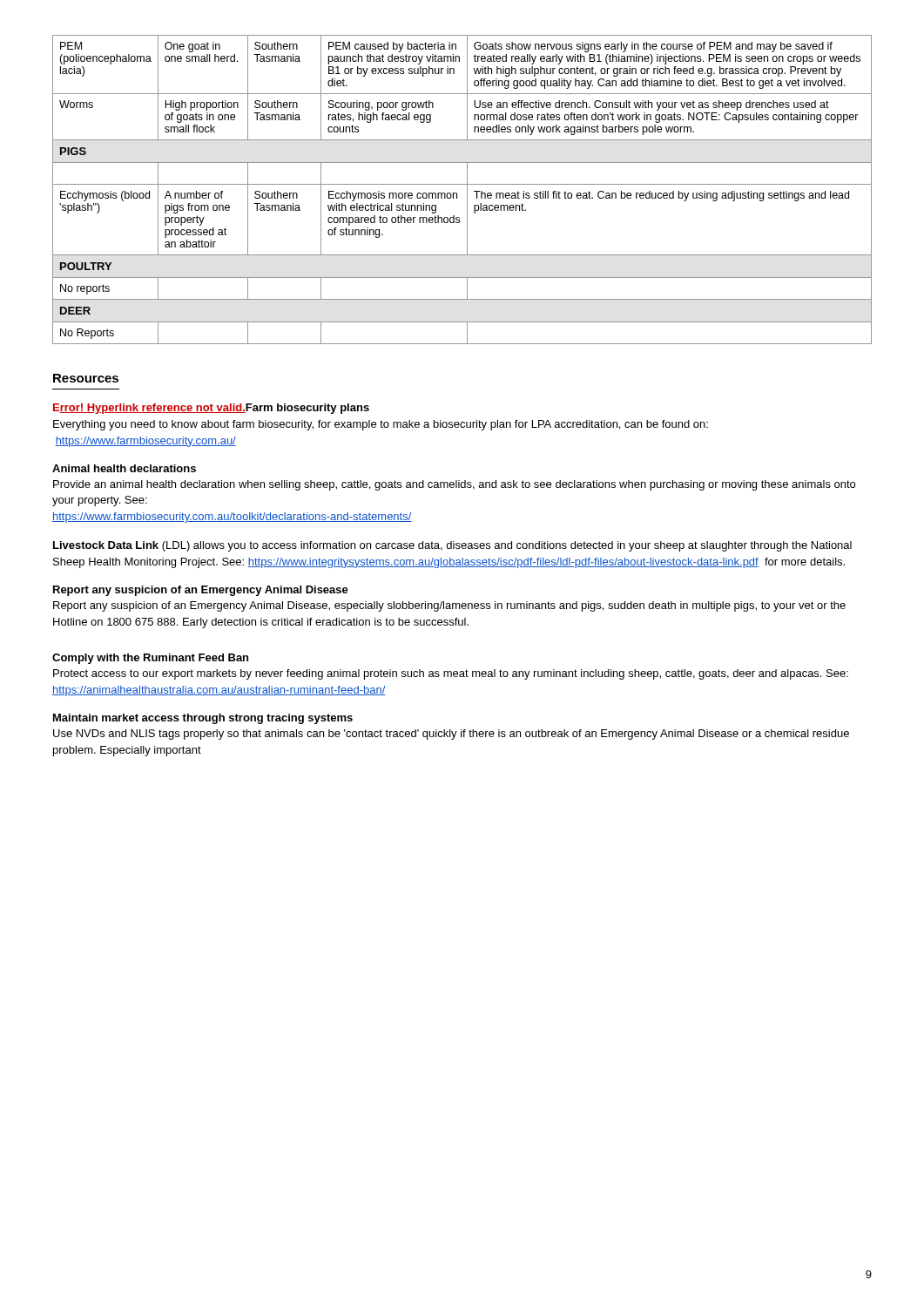Locate the text block that says "Protect access to our export markets by never"

point(451,682)
